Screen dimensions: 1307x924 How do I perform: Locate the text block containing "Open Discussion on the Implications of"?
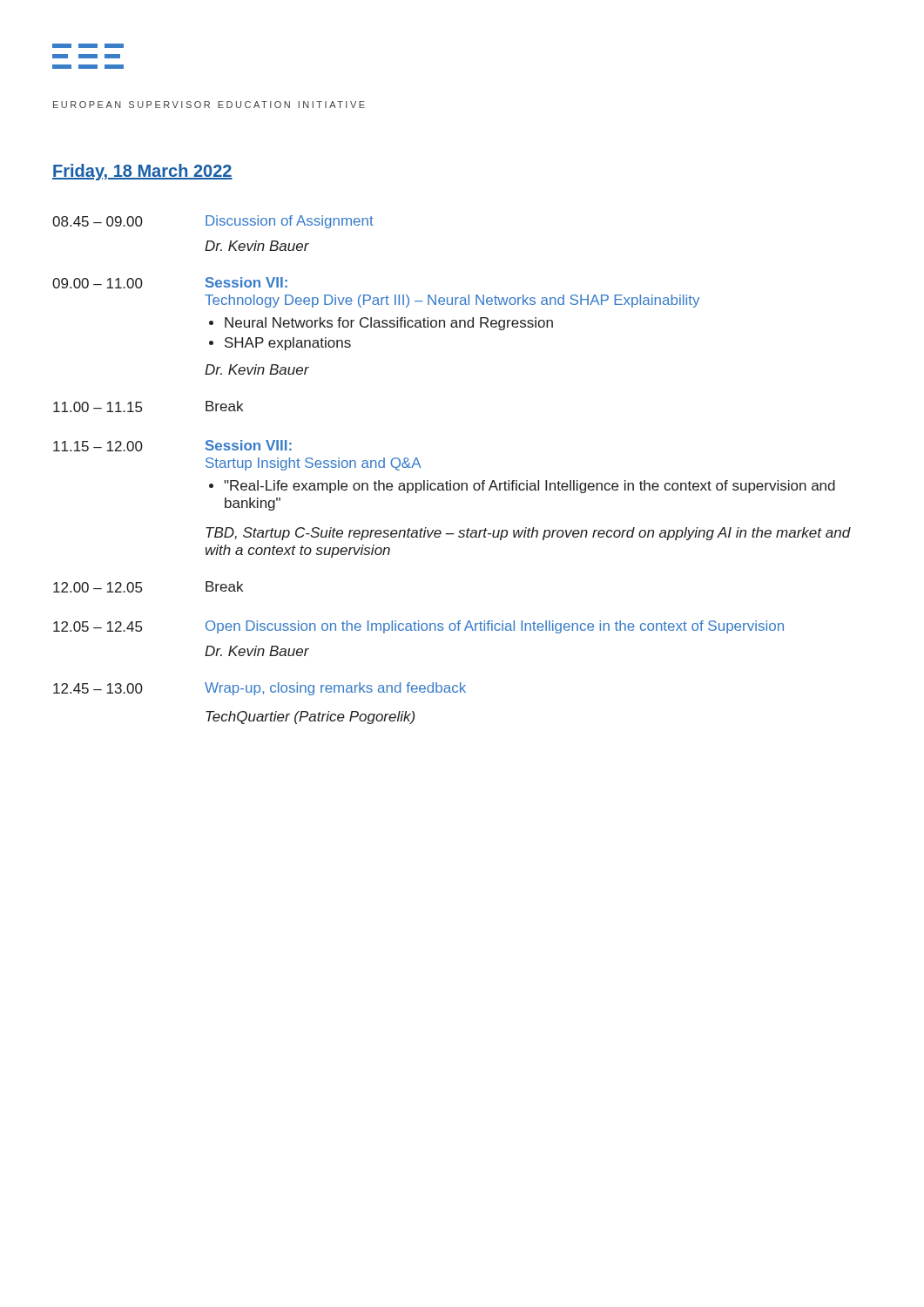pyautogui.click(x=495, y=626)
